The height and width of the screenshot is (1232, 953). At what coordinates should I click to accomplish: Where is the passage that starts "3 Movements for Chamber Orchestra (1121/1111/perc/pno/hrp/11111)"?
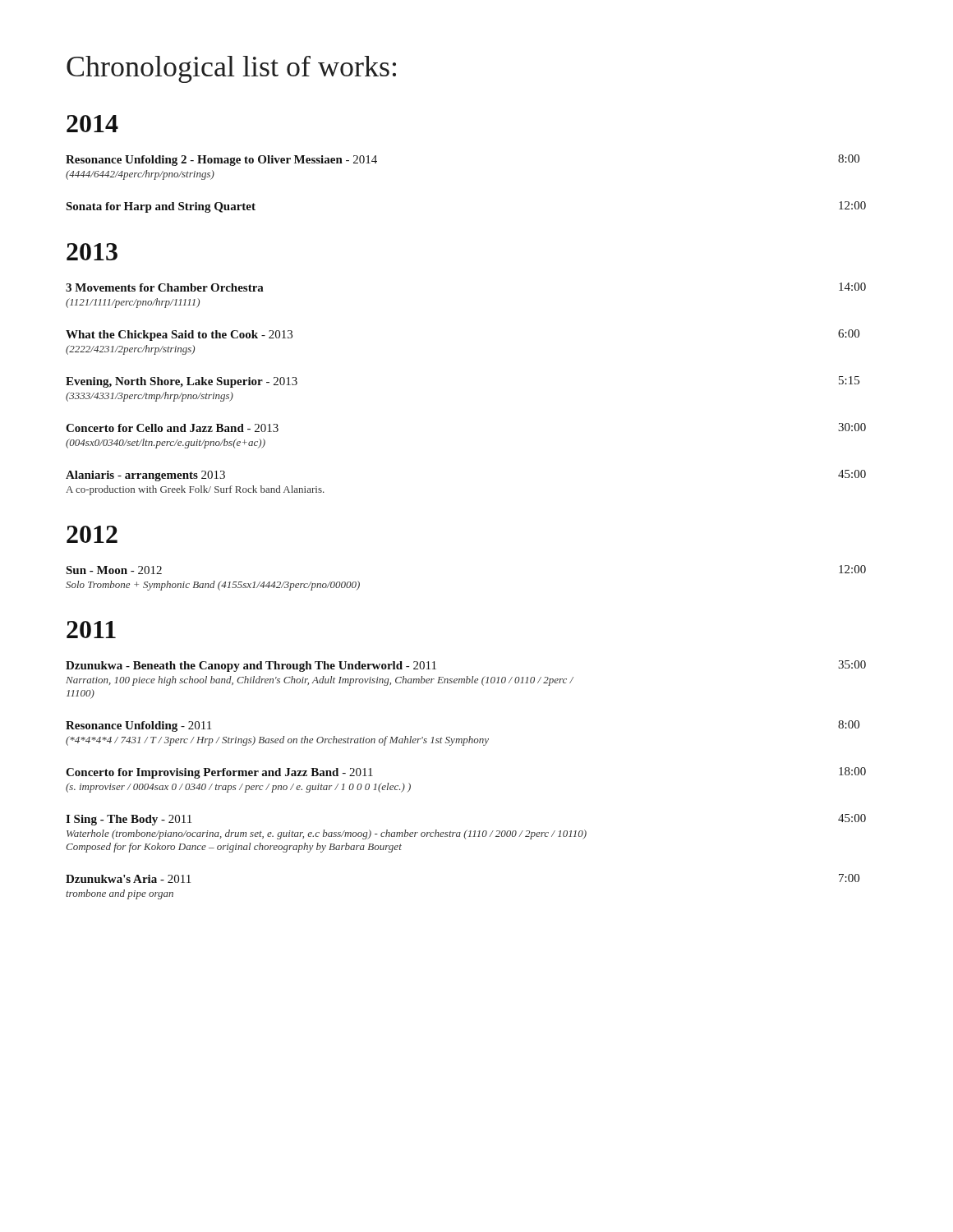click(x=161, y=285)
